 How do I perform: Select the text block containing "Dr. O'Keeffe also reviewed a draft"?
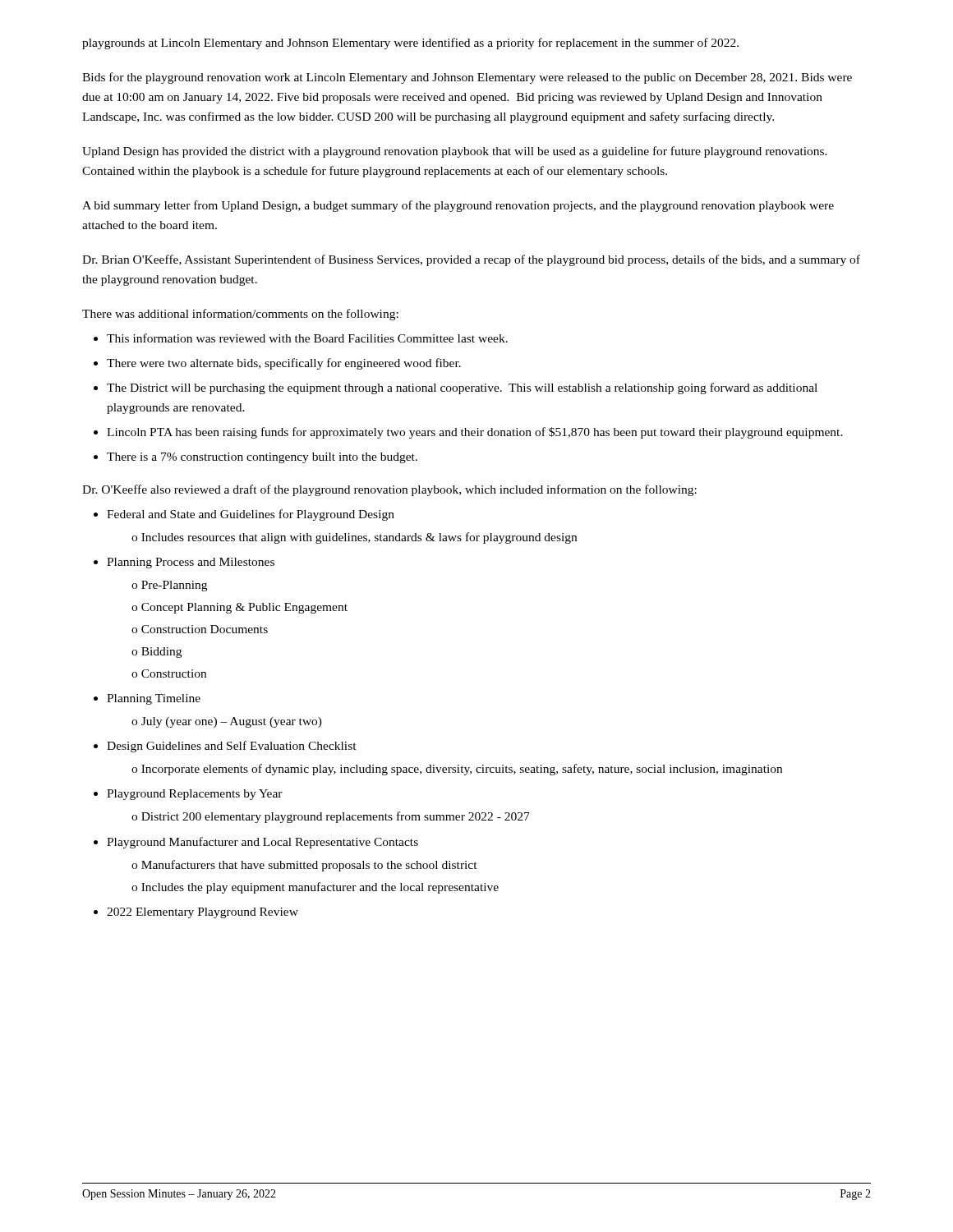390,489
